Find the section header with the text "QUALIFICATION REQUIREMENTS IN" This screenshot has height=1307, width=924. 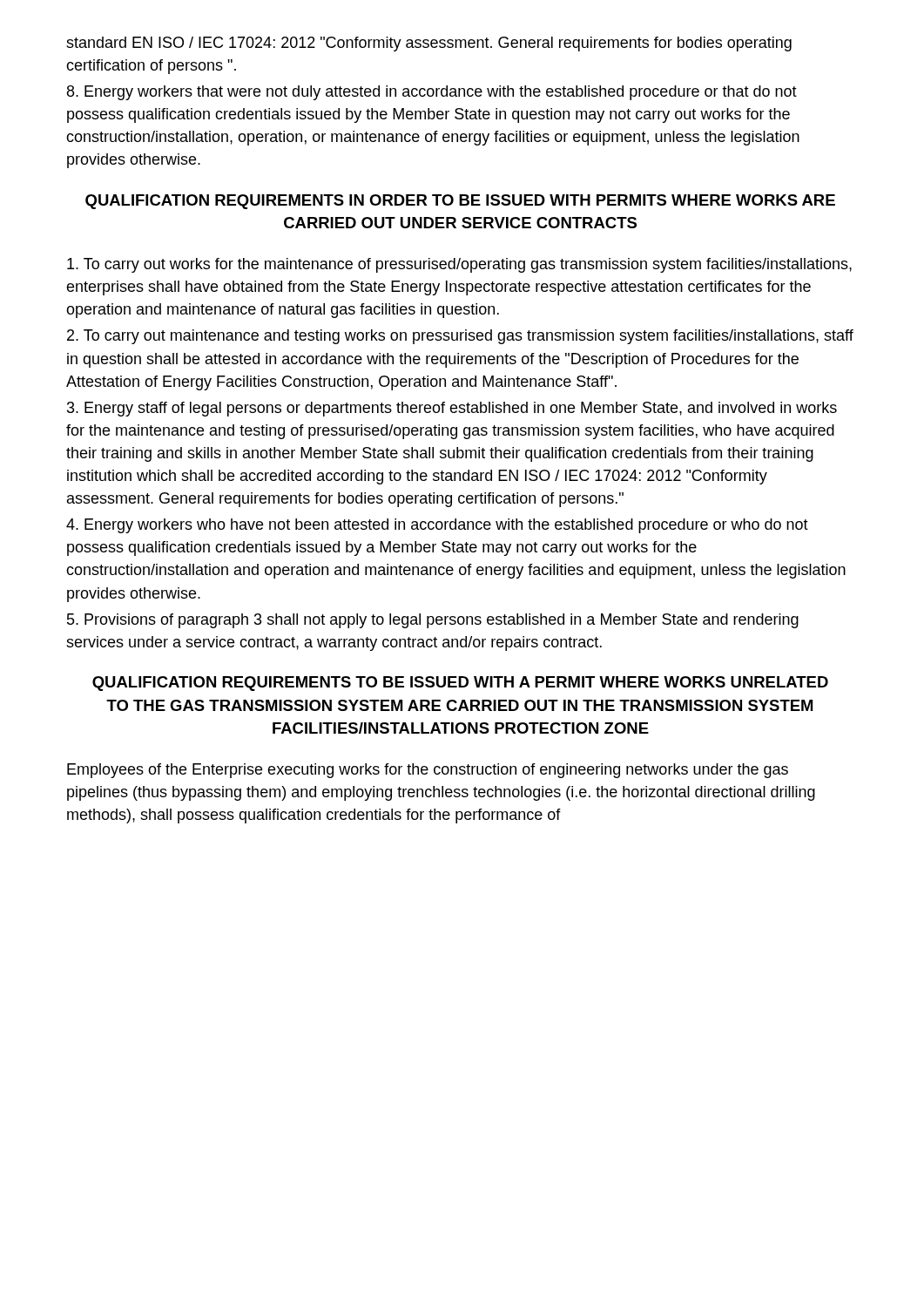coord(460,211)
